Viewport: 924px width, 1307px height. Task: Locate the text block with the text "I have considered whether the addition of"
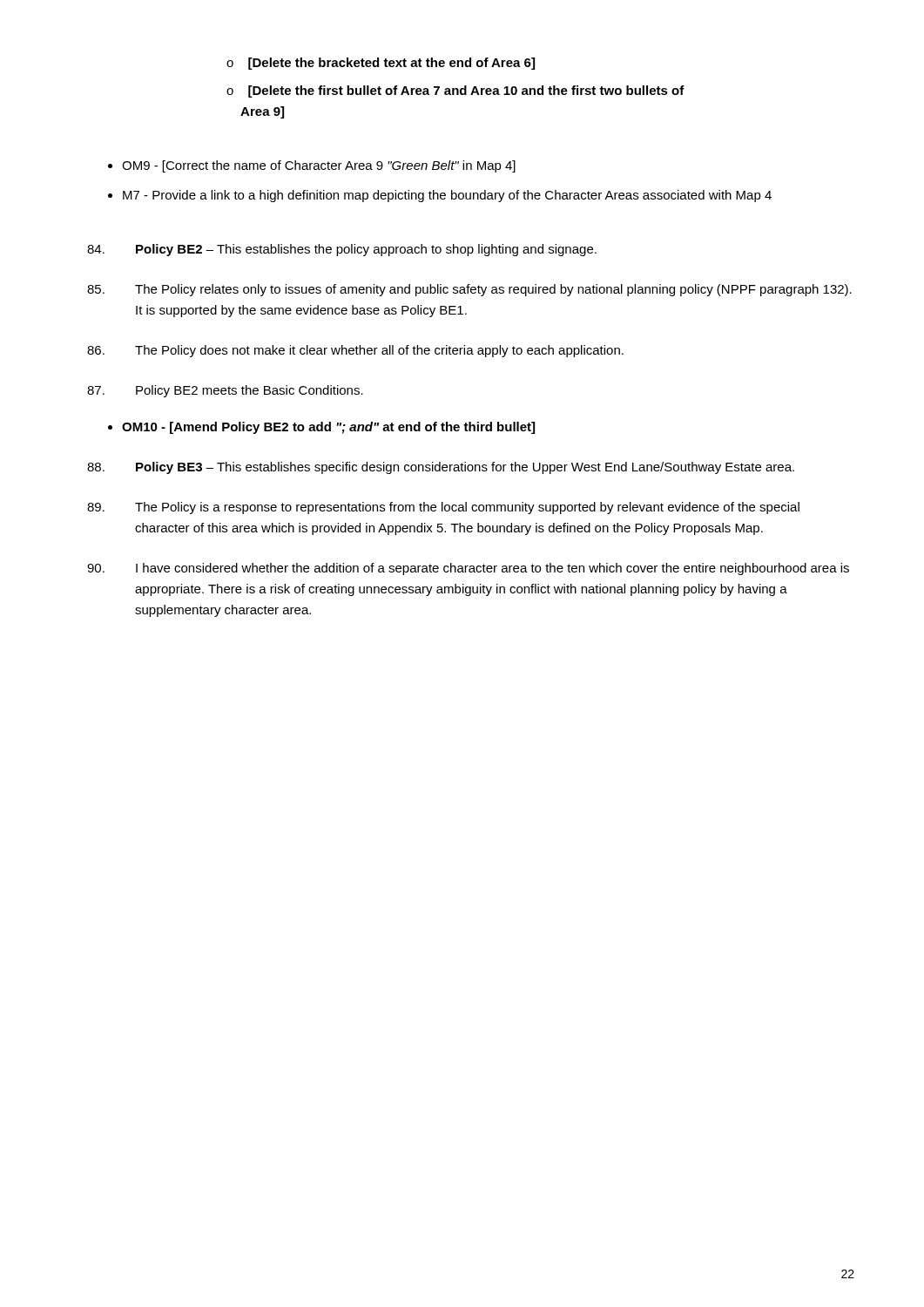point(471,589)
